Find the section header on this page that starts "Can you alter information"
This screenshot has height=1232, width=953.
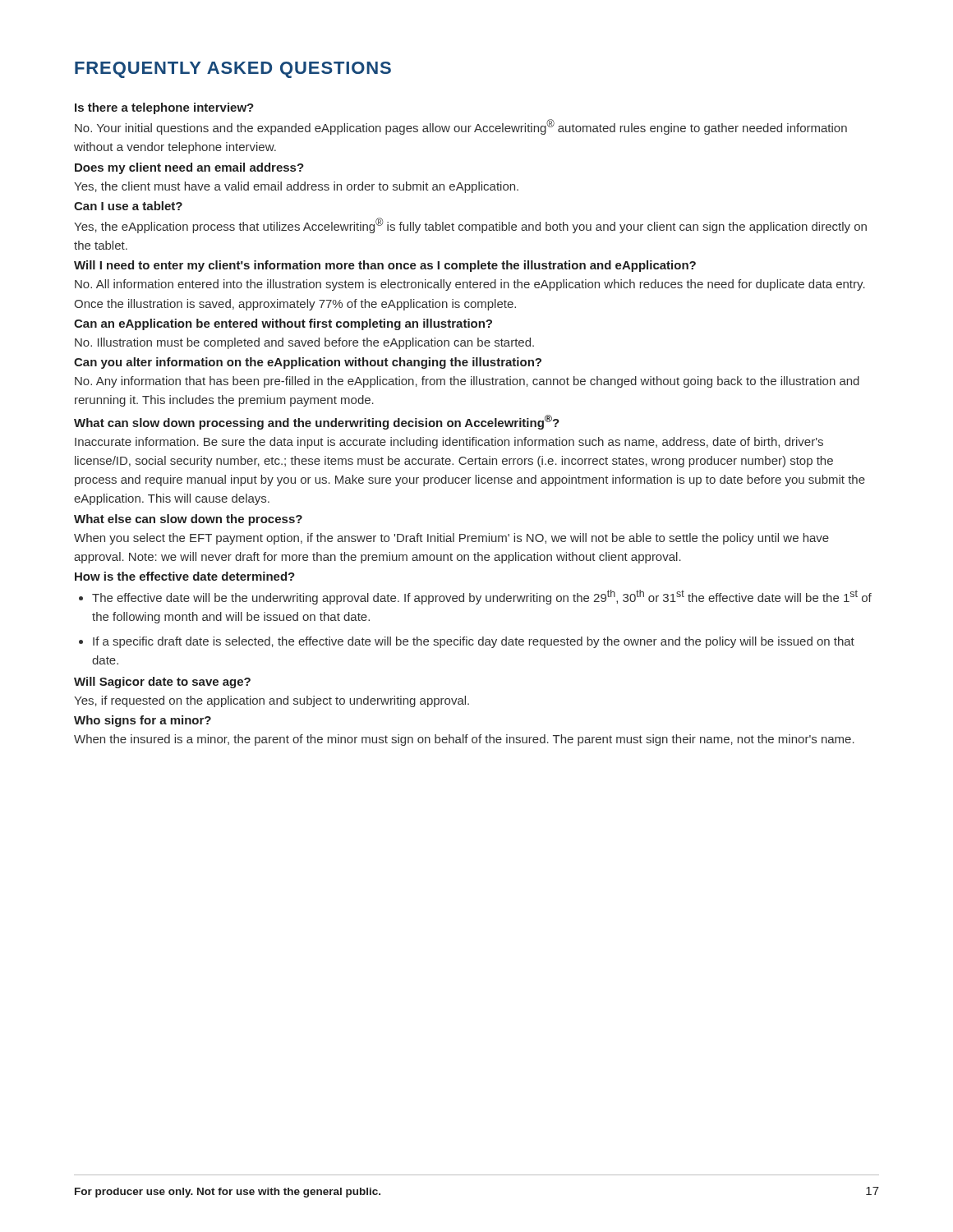click(476, 382)
